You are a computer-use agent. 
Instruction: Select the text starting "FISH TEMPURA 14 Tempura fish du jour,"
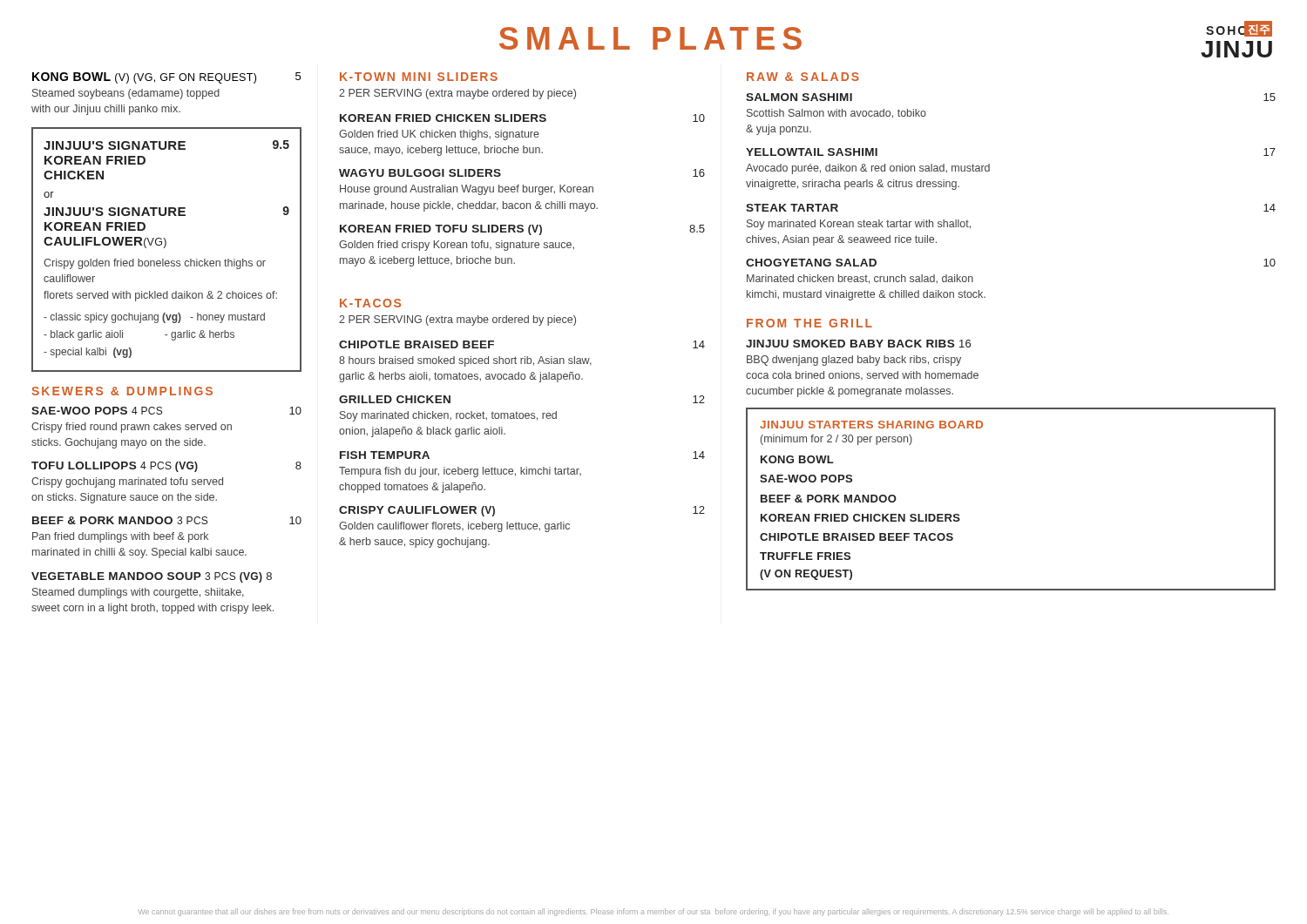point(522,471)
